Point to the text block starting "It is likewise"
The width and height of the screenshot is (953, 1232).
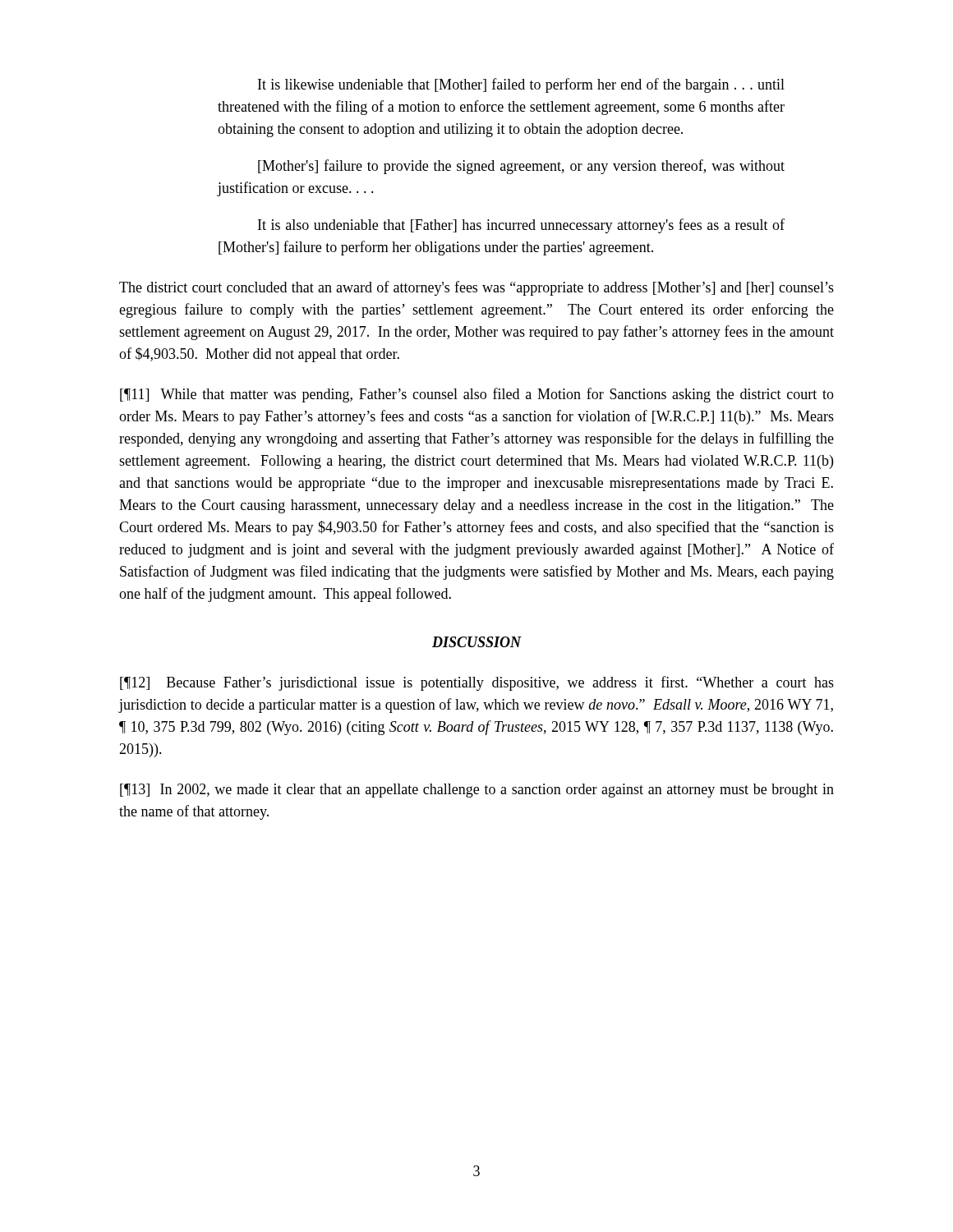tap(501, 166)
